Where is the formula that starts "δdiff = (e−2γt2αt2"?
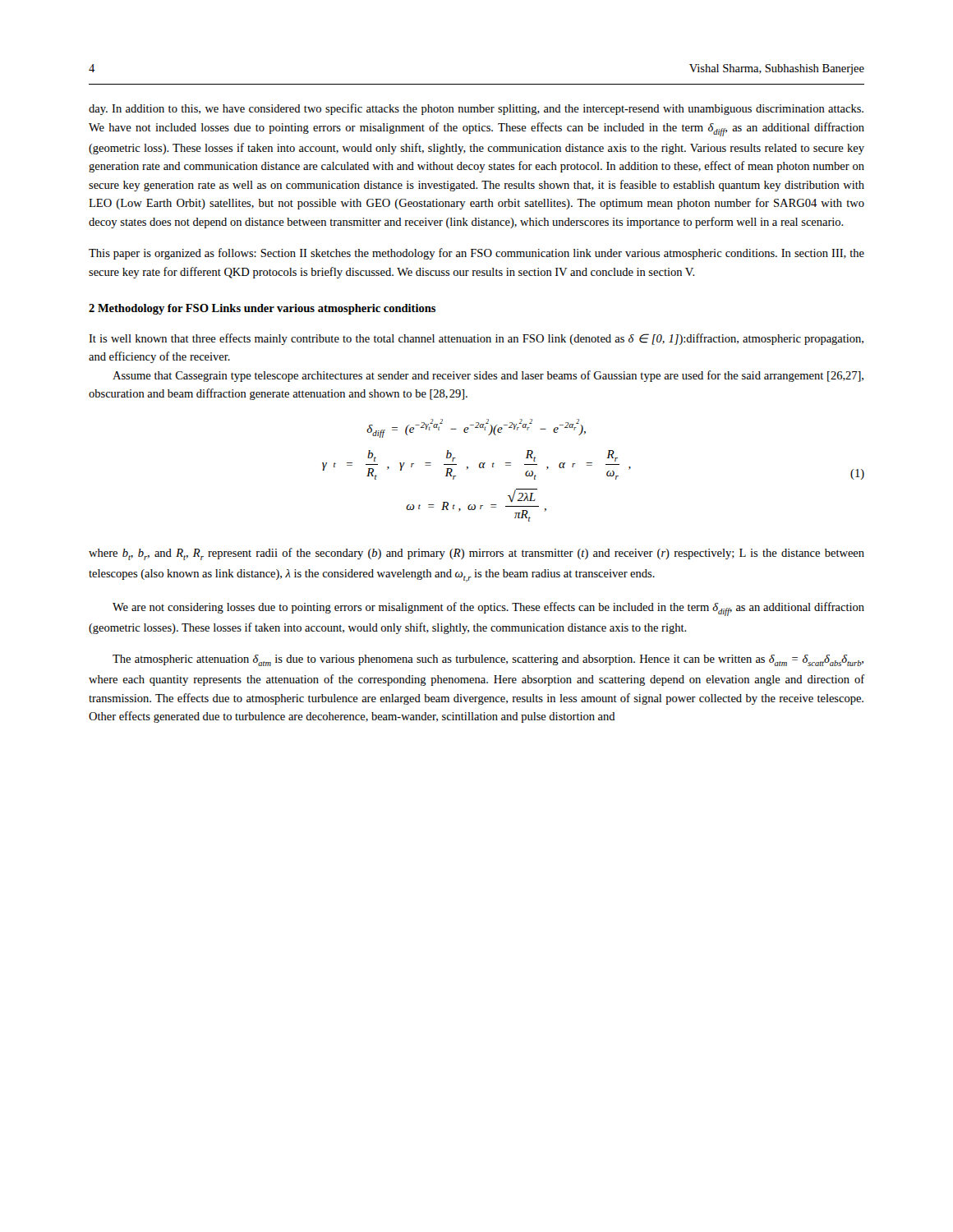Screen dimensions: 1232x953 [593, 473]
